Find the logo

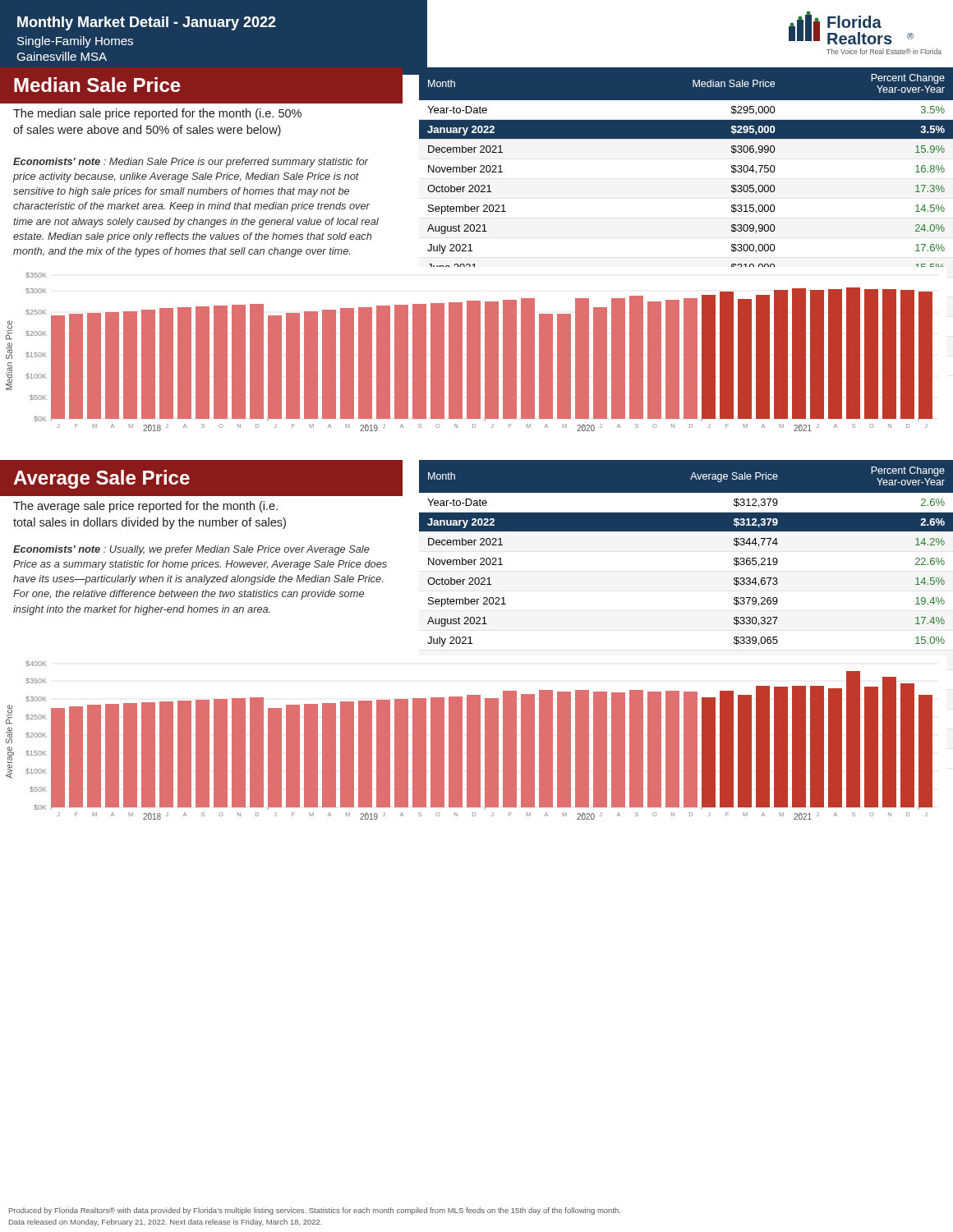863,33
